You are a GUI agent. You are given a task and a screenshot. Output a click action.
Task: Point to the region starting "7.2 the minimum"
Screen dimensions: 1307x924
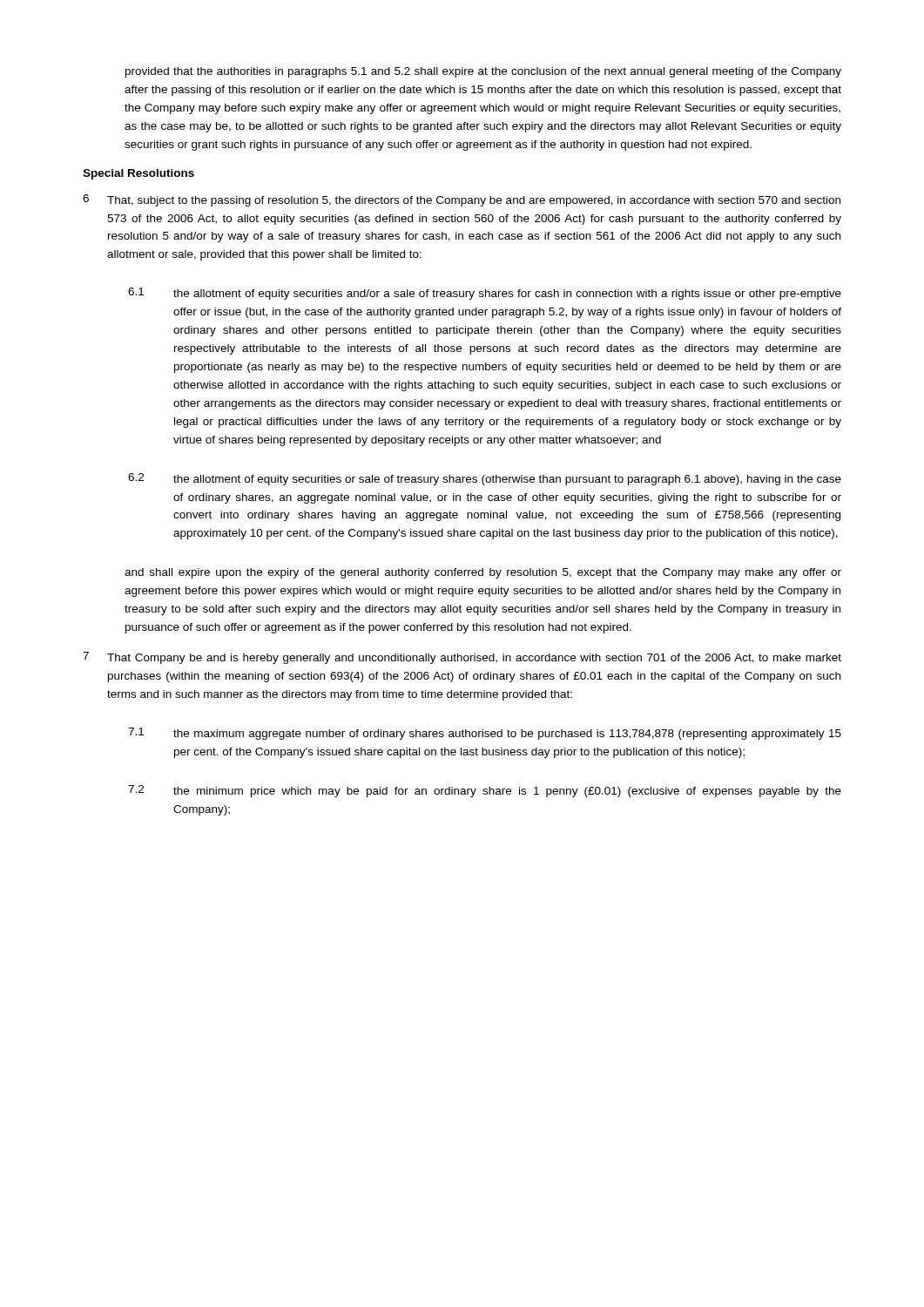tap(485, 791)
